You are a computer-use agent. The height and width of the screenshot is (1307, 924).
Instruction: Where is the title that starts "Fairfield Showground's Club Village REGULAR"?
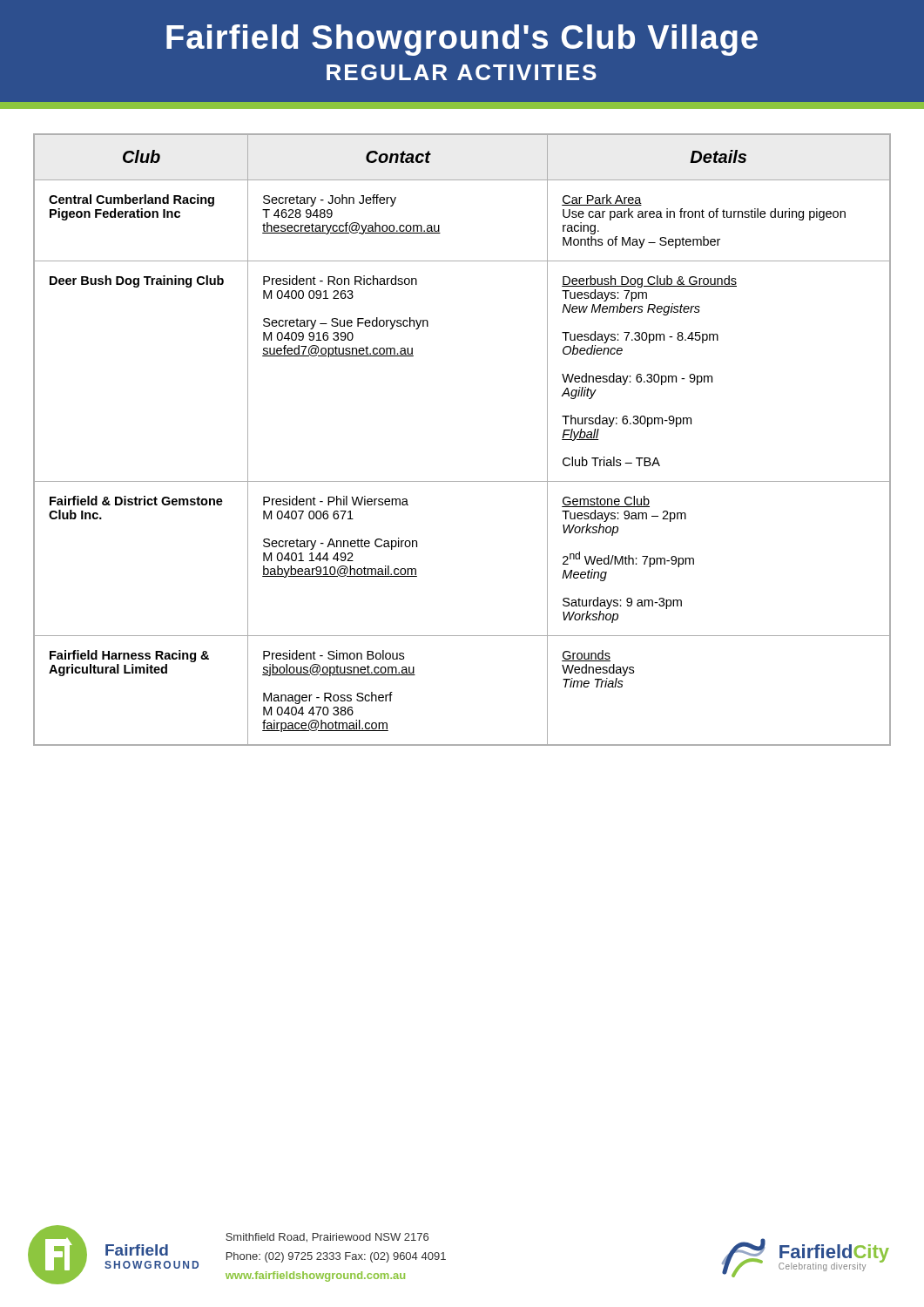462,53
